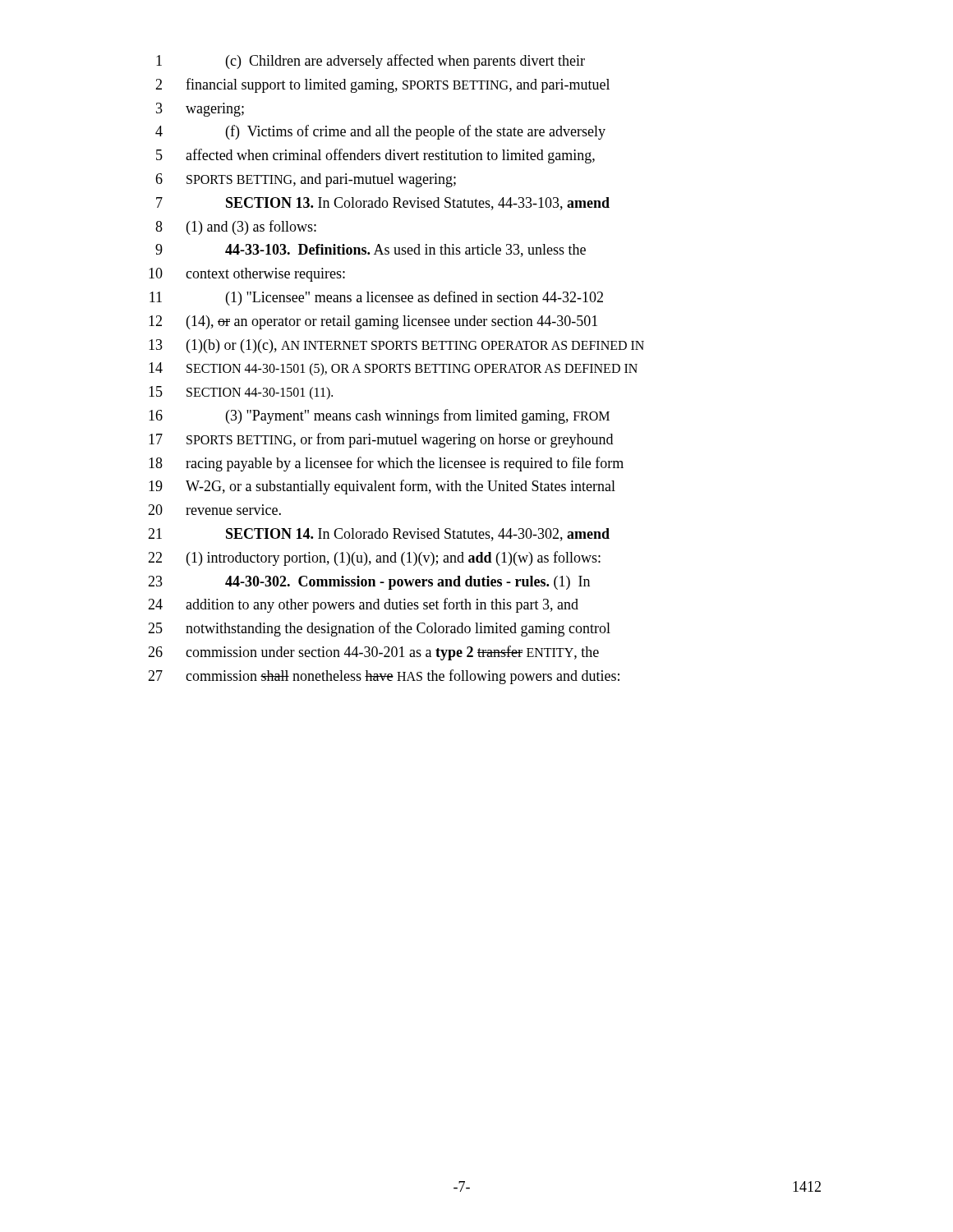The height and width of the screenshot is (1232, 953).
Task: Click the section header that begins "9 44-33-103. Definitions. As used"
Action: 476,250
